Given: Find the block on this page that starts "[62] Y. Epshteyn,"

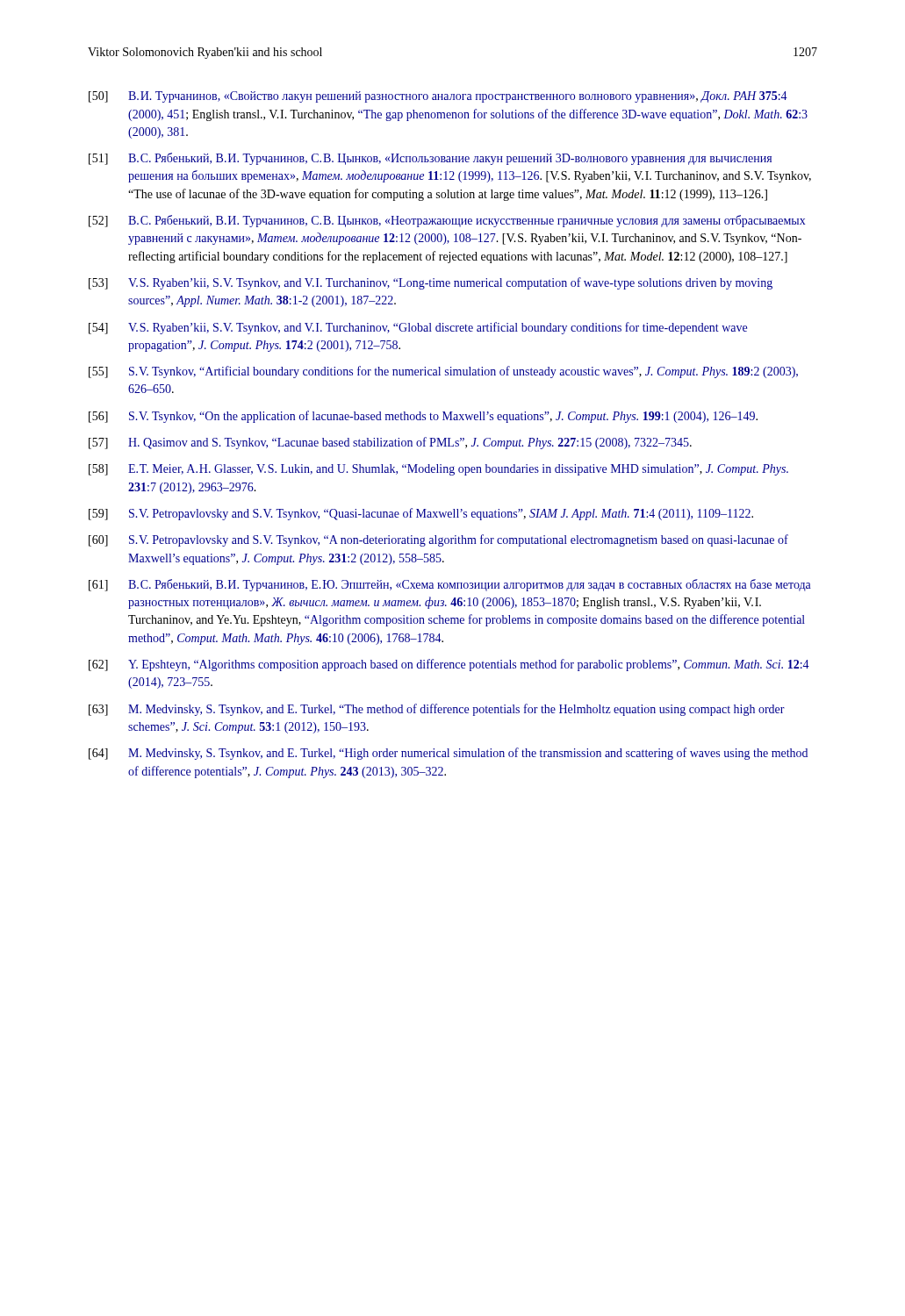Looking at the screenshot, I should [452, 674].
